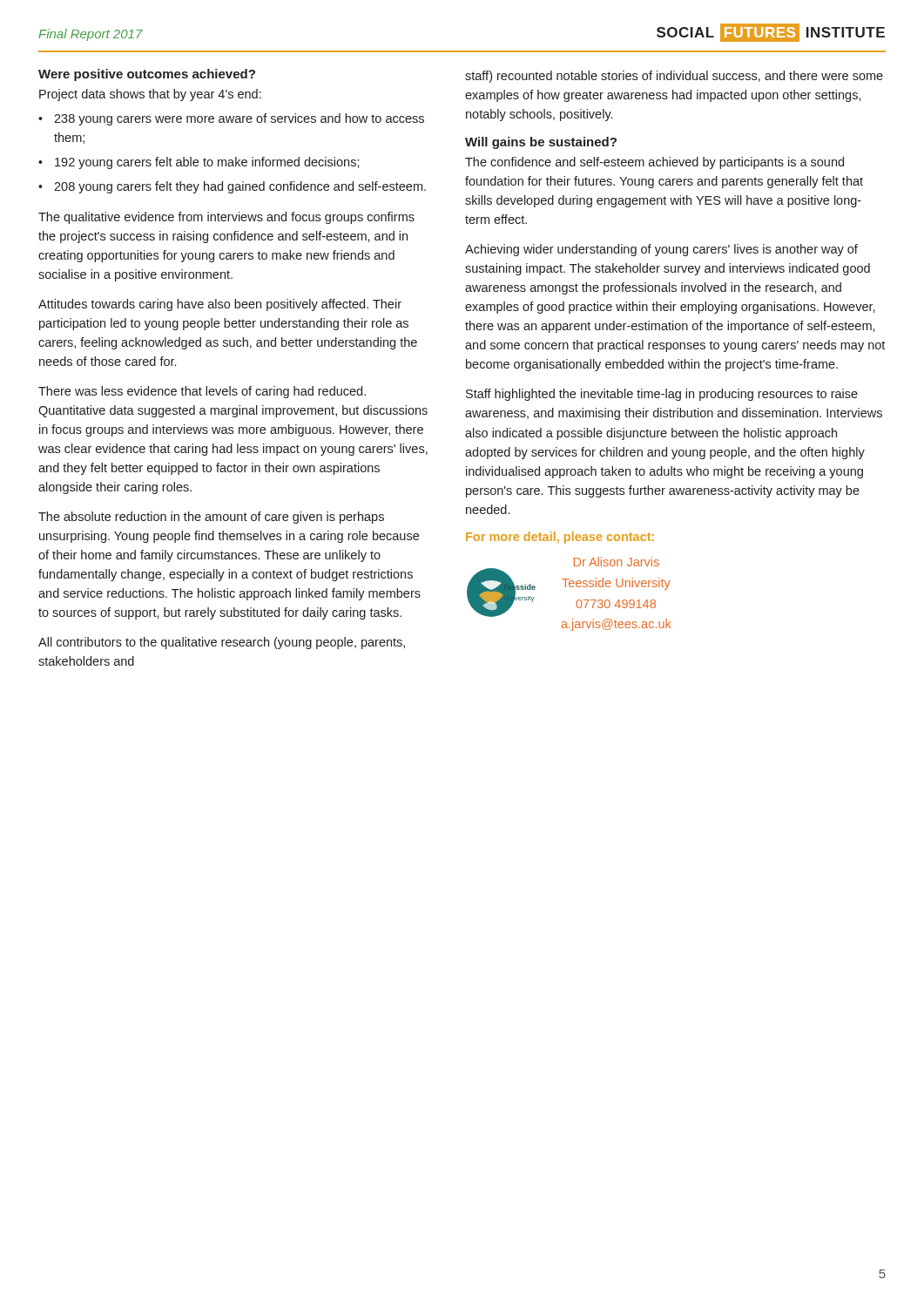
Task: Select the text block with the text "Dr Alison Jarvis Teesside University 07730 499148"
Action: [616, 593]
